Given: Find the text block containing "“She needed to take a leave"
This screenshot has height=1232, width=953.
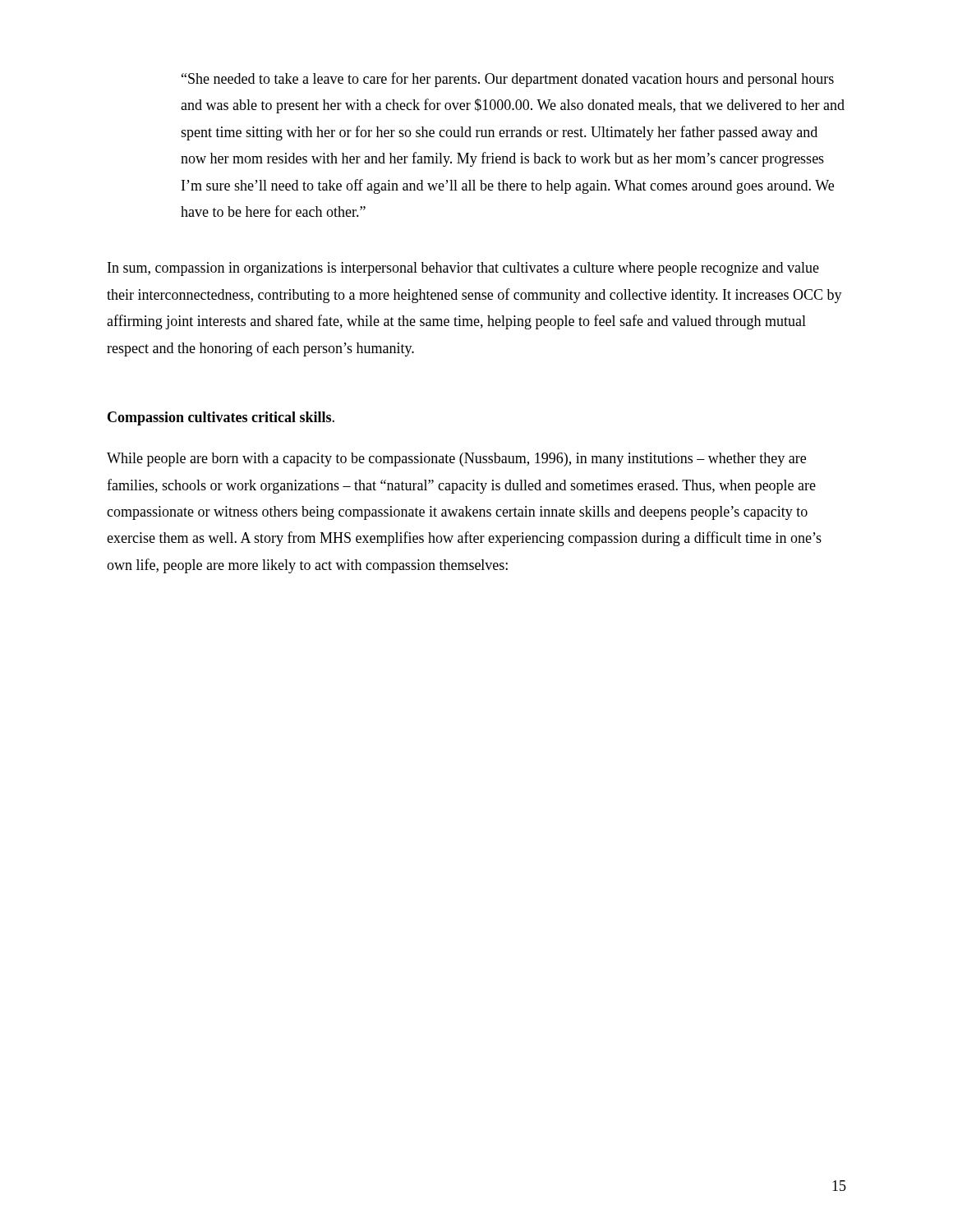Looking at the screenshot, I should 513,145.
